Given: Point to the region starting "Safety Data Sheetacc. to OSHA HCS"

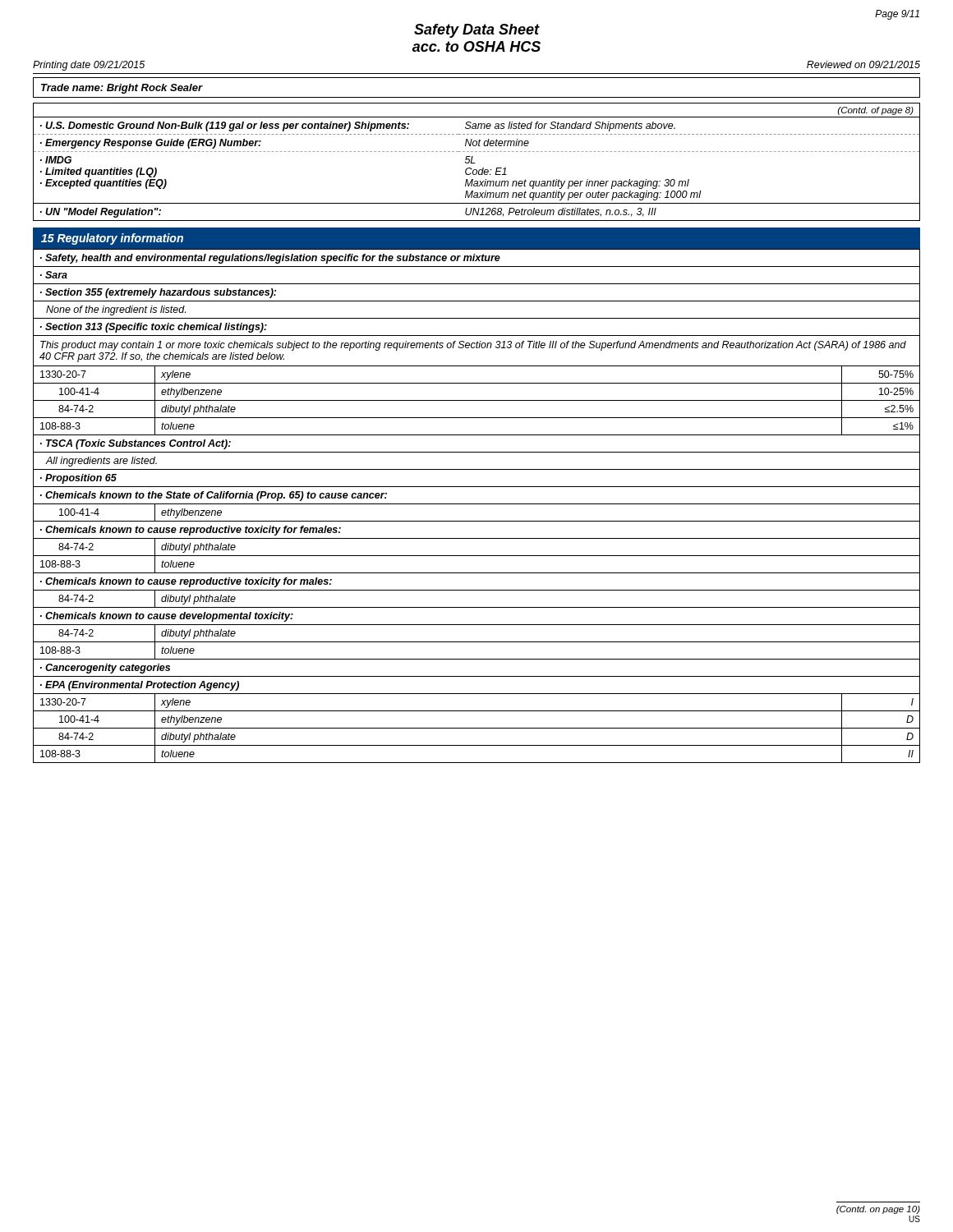Looking at the screenshot, I should click(476, 39).
